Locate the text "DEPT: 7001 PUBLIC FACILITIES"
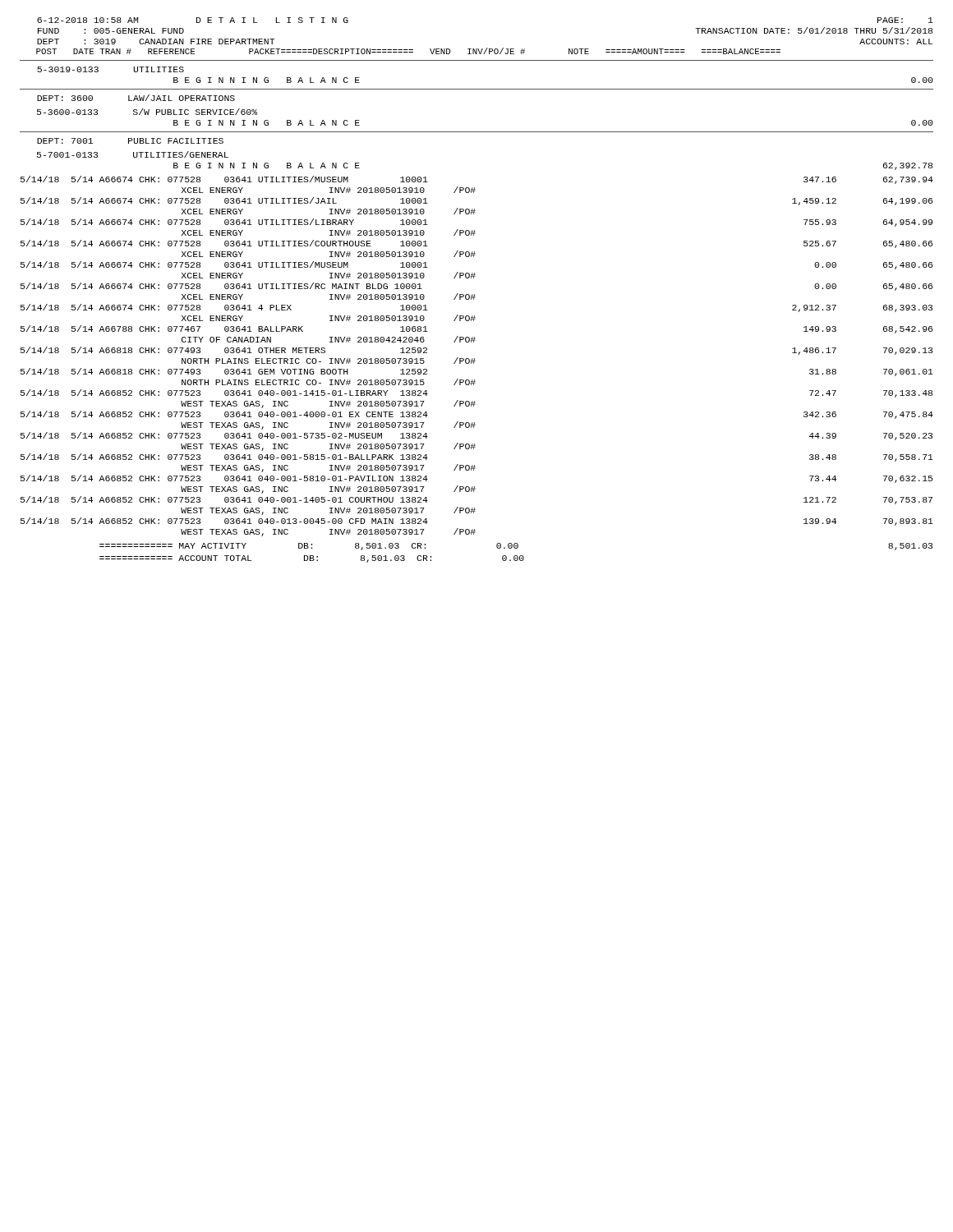953x1232 pixels. tap(122, 141)
